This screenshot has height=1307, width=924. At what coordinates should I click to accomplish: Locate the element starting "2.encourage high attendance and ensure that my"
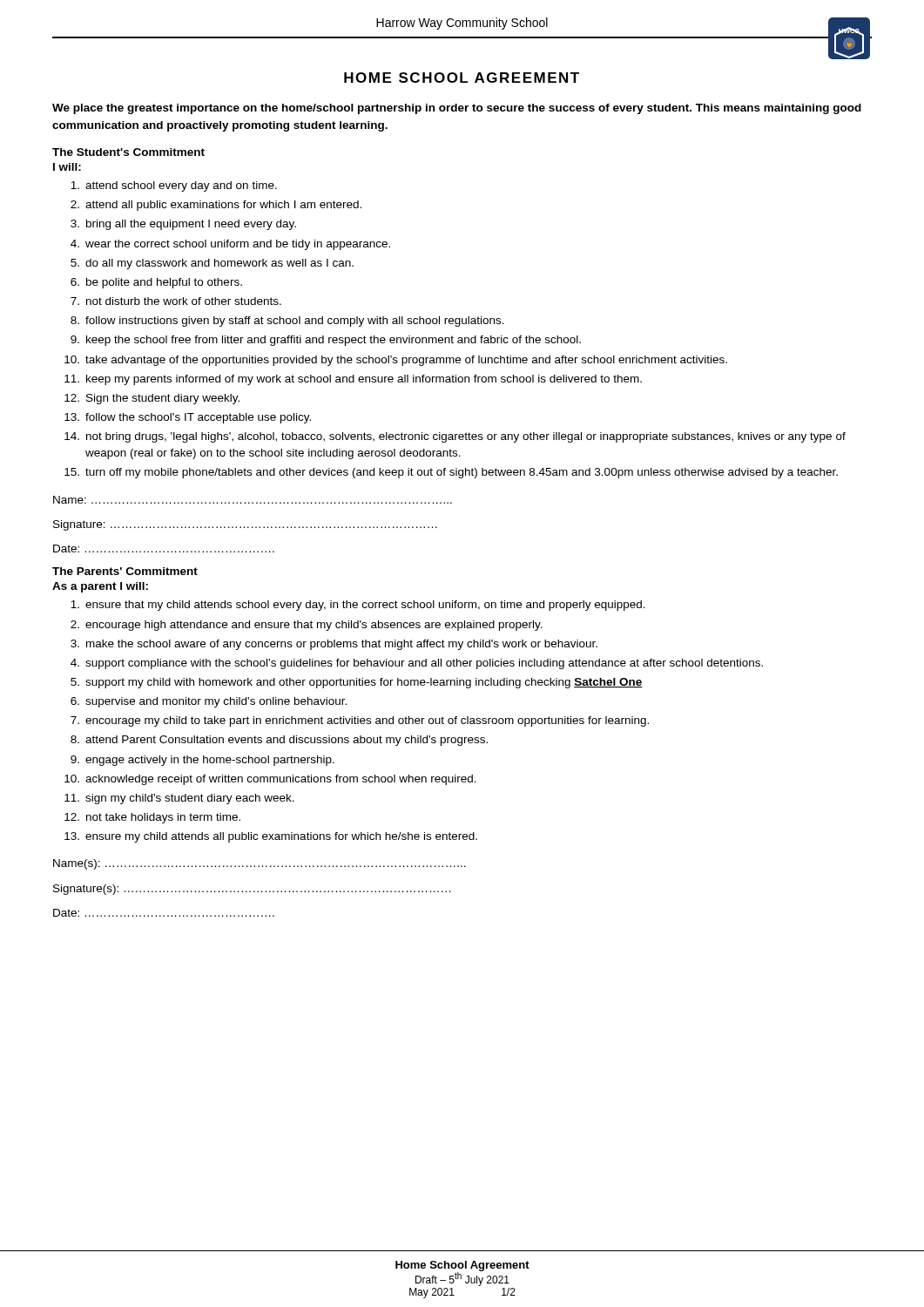tap(462, 624)
